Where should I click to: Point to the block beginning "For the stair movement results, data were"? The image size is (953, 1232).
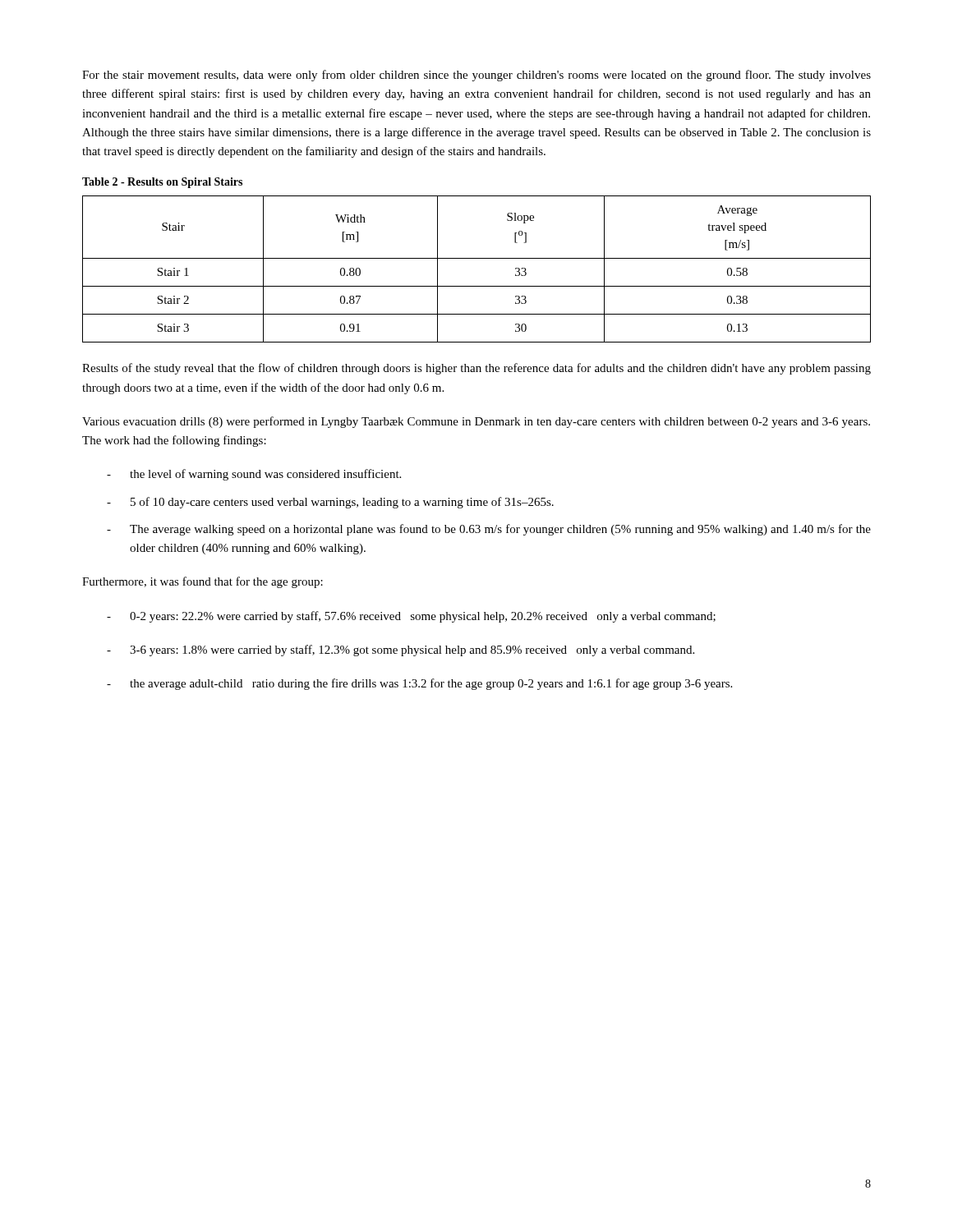tap(476, 113)
